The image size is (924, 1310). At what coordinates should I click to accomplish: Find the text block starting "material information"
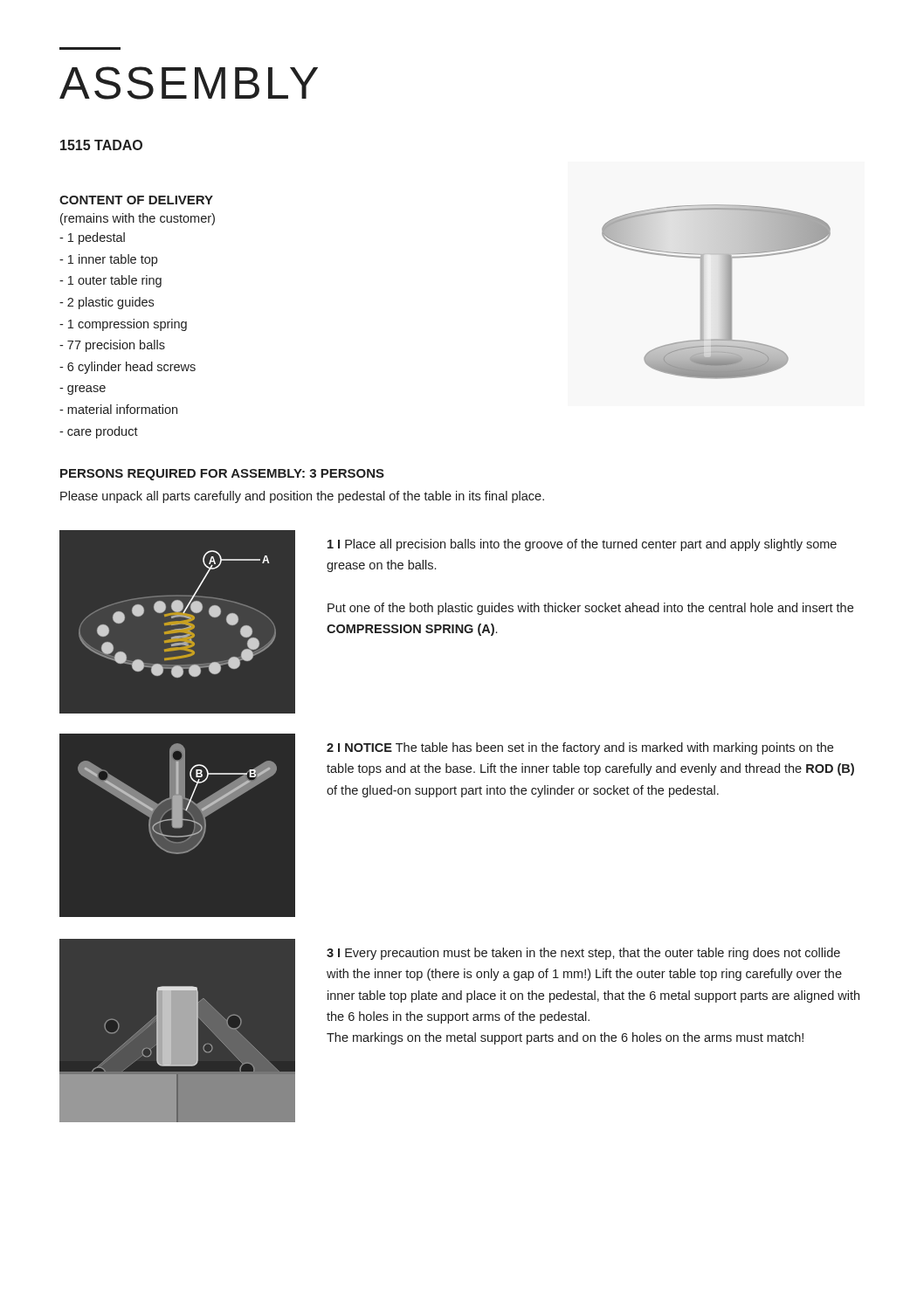pyautogui.click(x=119, y=410)
